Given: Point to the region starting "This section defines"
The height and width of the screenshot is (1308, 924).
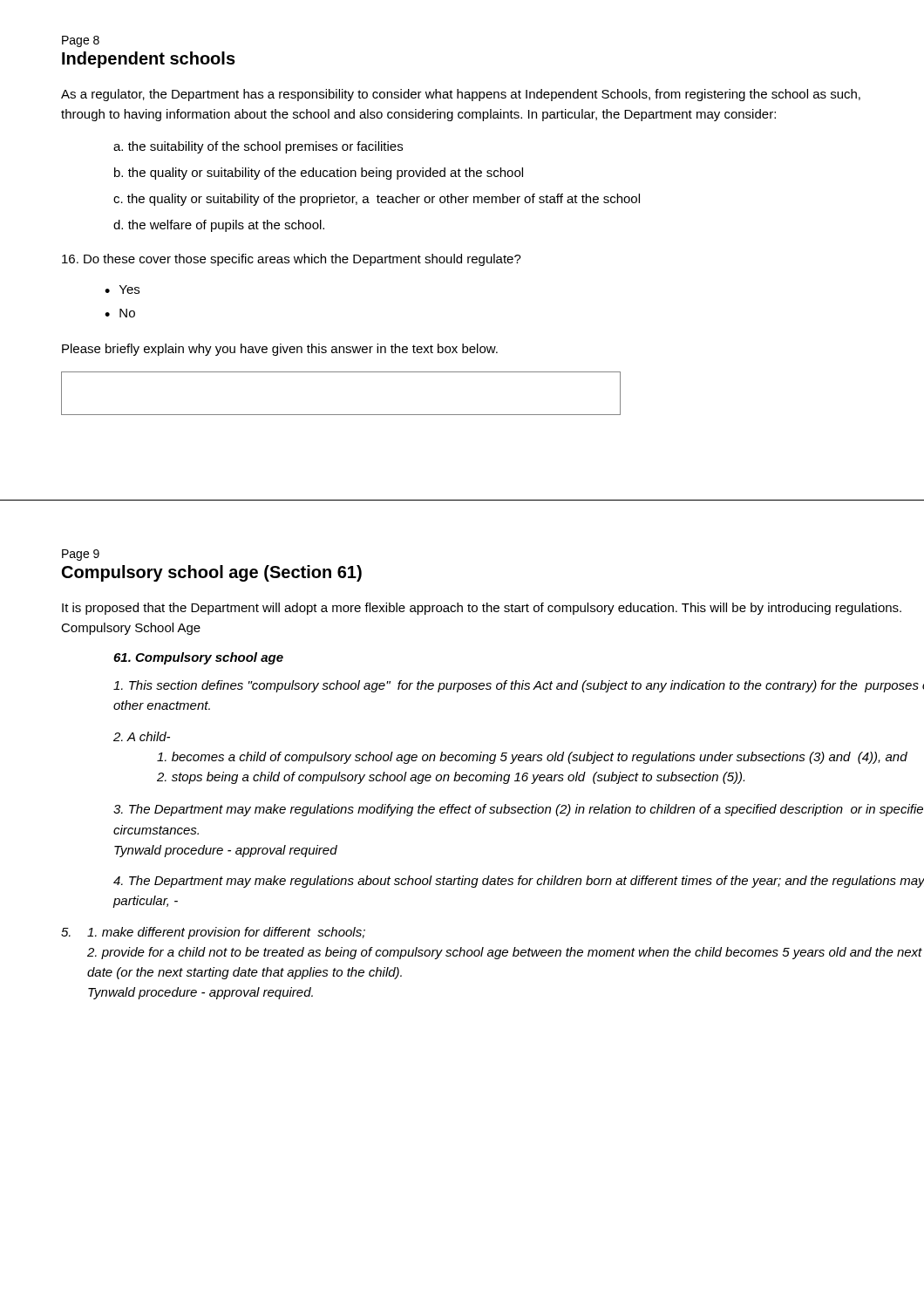Looking at the screenshot, I should 519,695.
